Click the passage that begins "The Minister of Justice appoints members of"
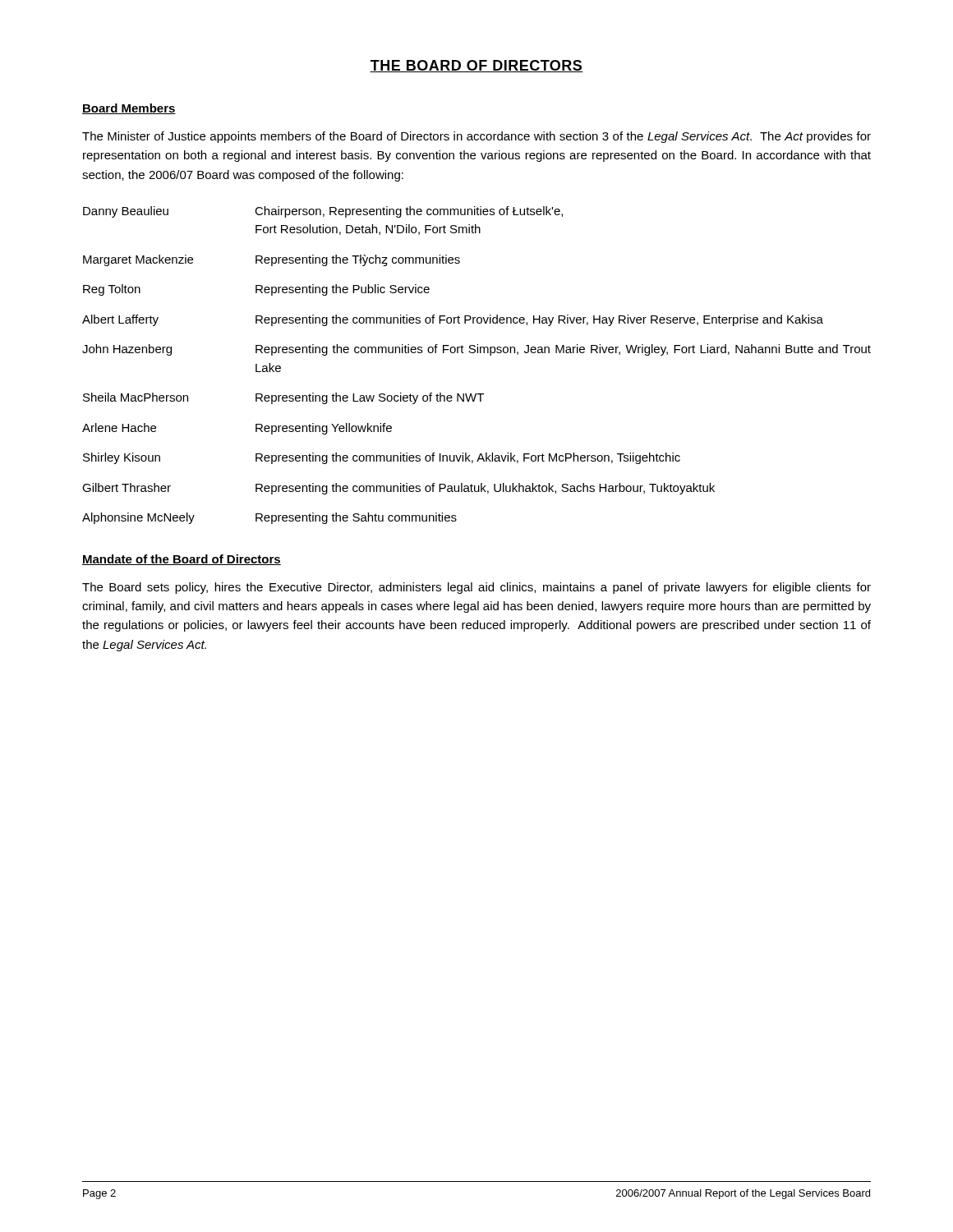 pyautogui.click(x=476, y=155)
